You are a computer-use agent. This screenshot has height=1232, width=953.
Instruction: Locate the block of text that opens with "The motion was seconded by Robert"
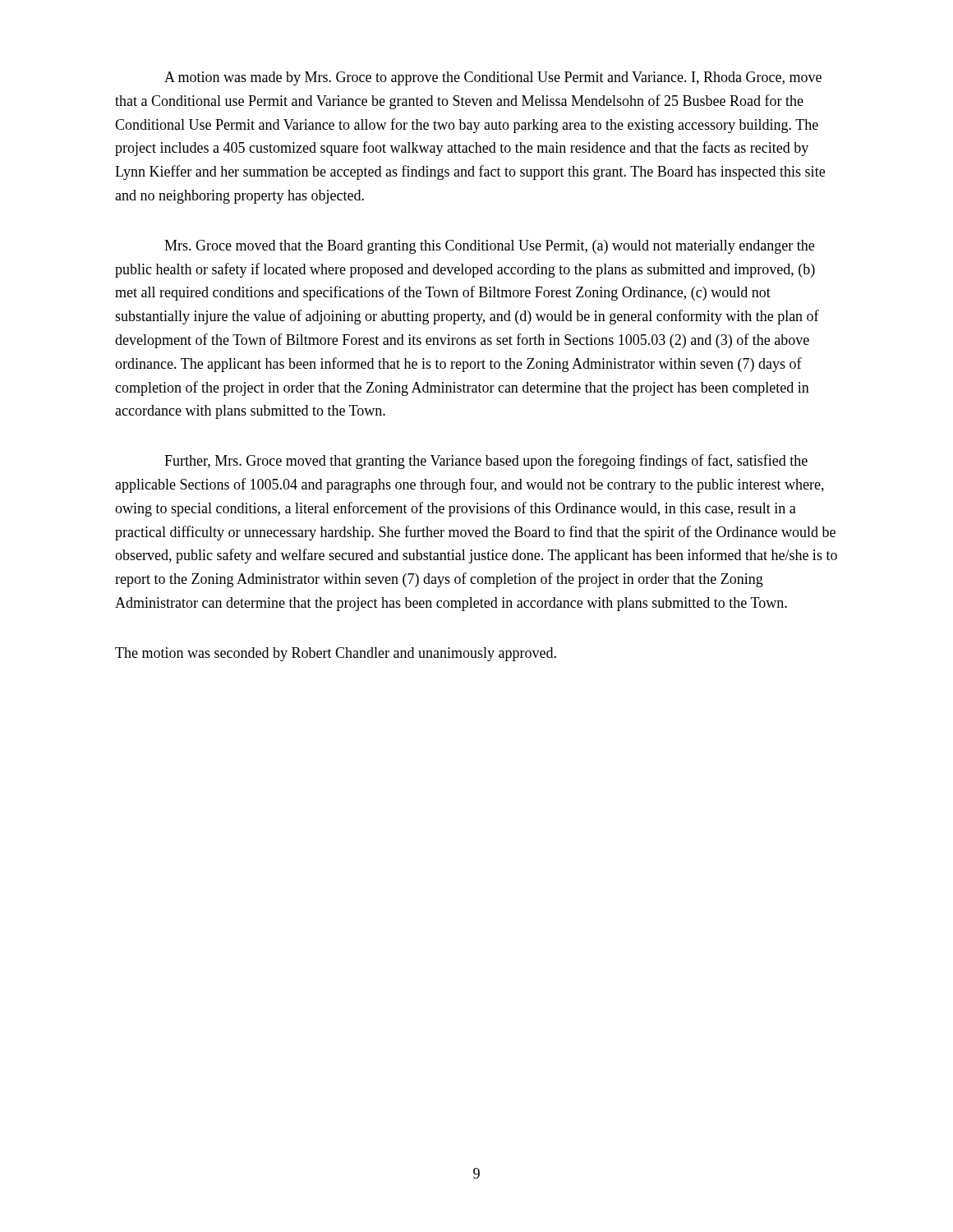pyautogui.click(x=476, y=653)
